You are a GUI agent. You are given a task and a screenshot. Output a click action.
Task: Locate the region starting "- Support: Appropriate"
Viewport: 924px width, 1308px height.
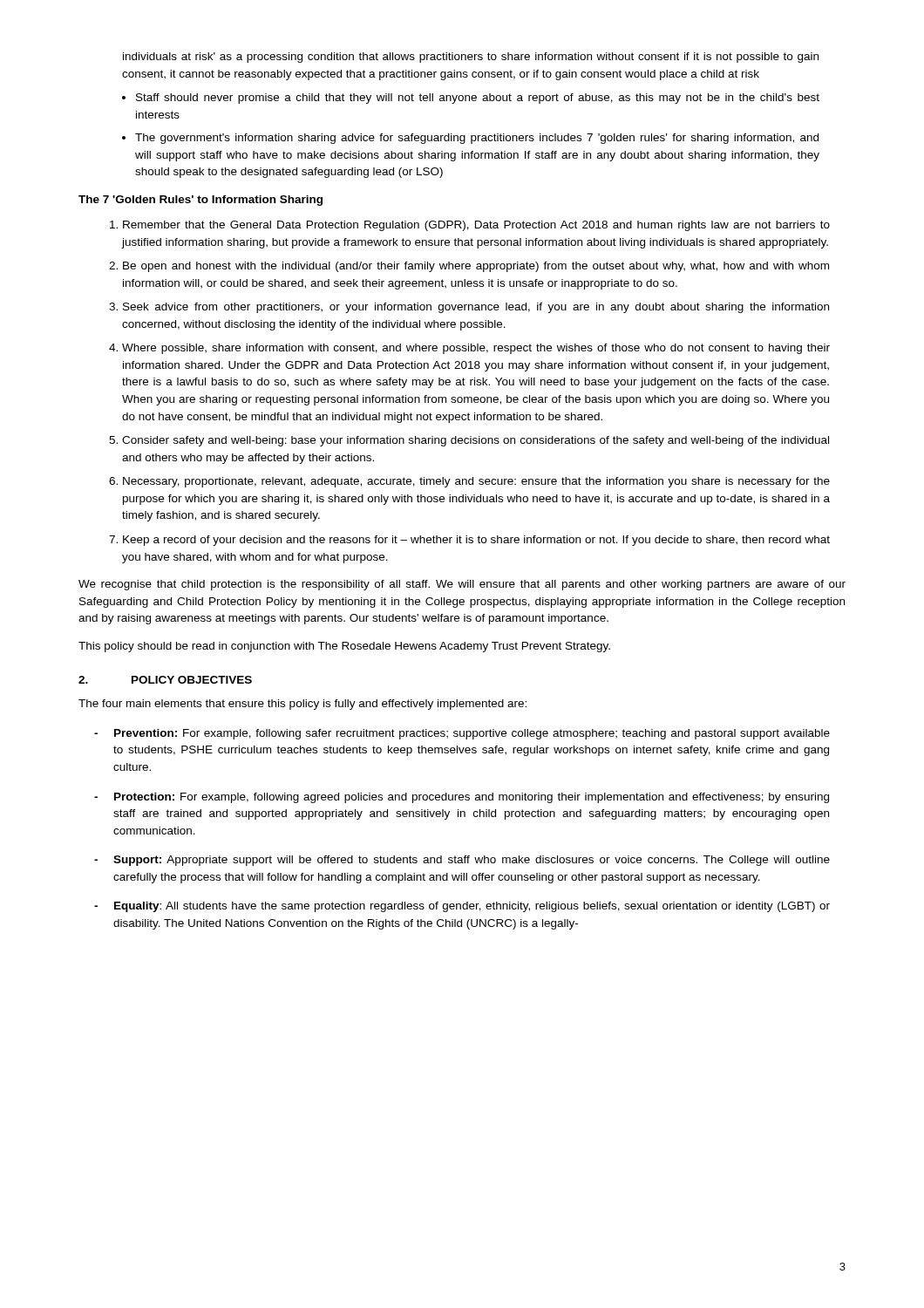tap(462, 868)
